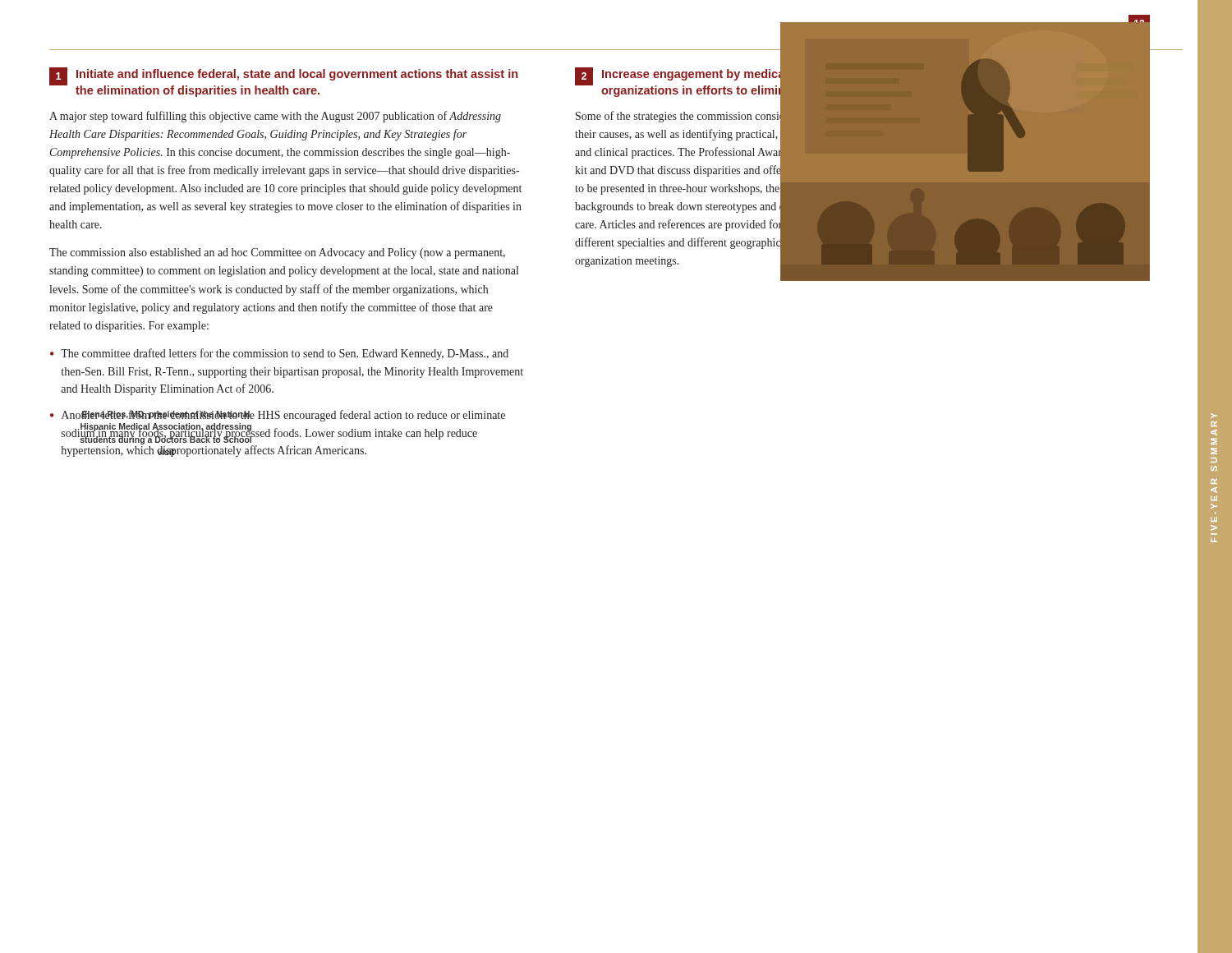Point to the section header beginning "2 Increase engagement"
1232x953 pixels.
coord(862,82)
